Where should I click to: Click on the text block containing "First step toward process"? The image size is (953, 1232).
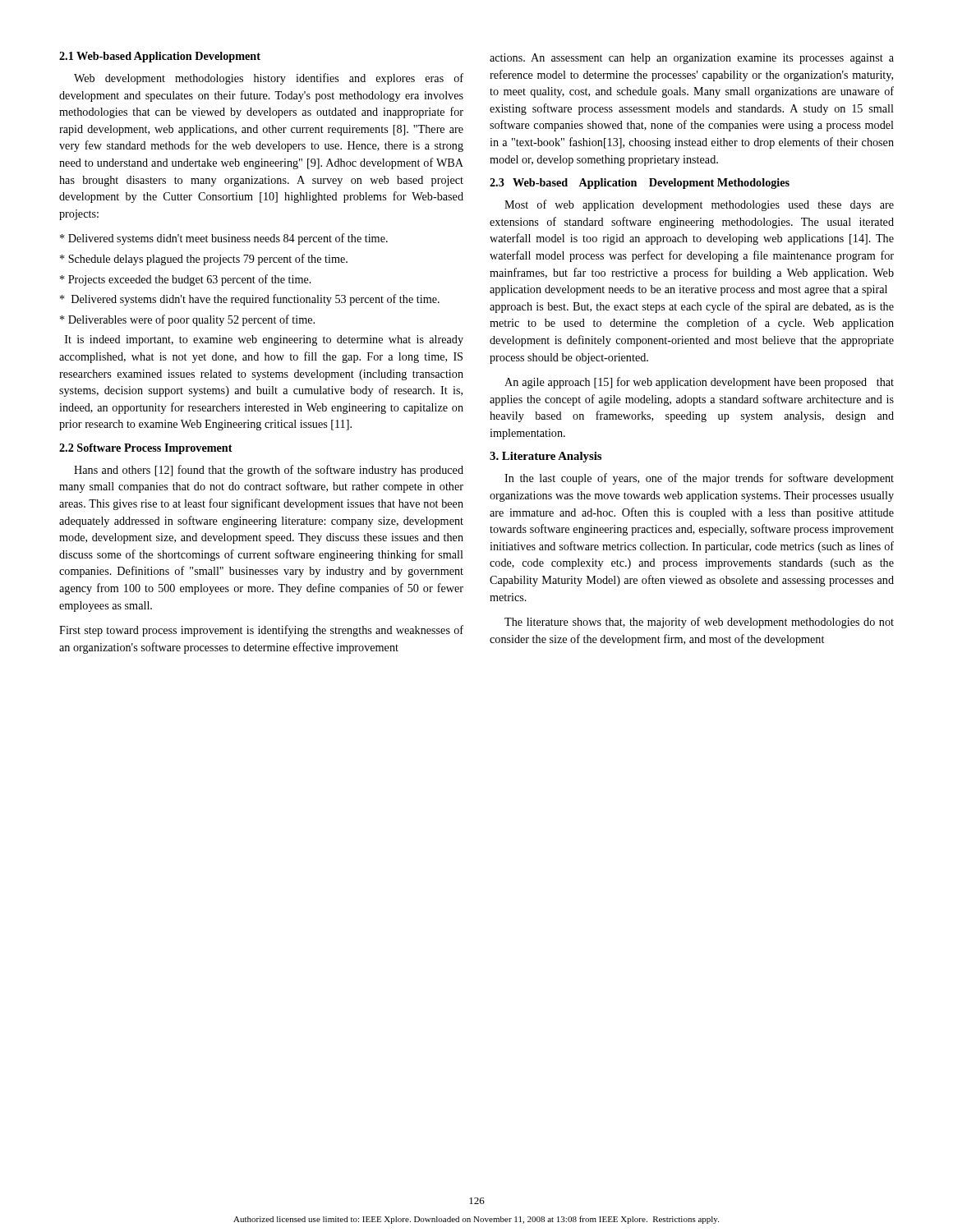click(261, 639)
